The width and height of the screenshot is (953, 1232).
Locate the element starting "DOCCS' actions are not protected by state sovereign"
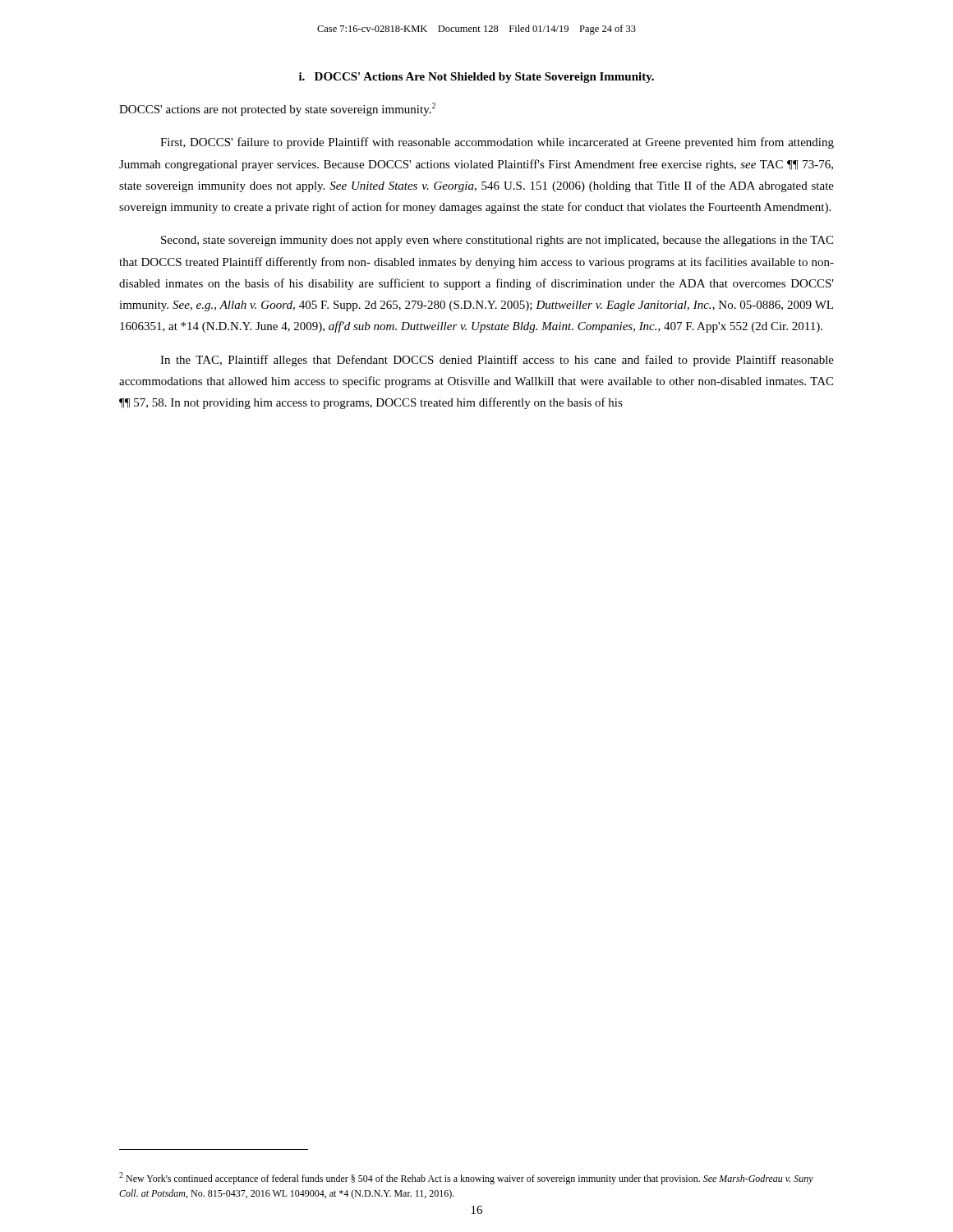277,108
